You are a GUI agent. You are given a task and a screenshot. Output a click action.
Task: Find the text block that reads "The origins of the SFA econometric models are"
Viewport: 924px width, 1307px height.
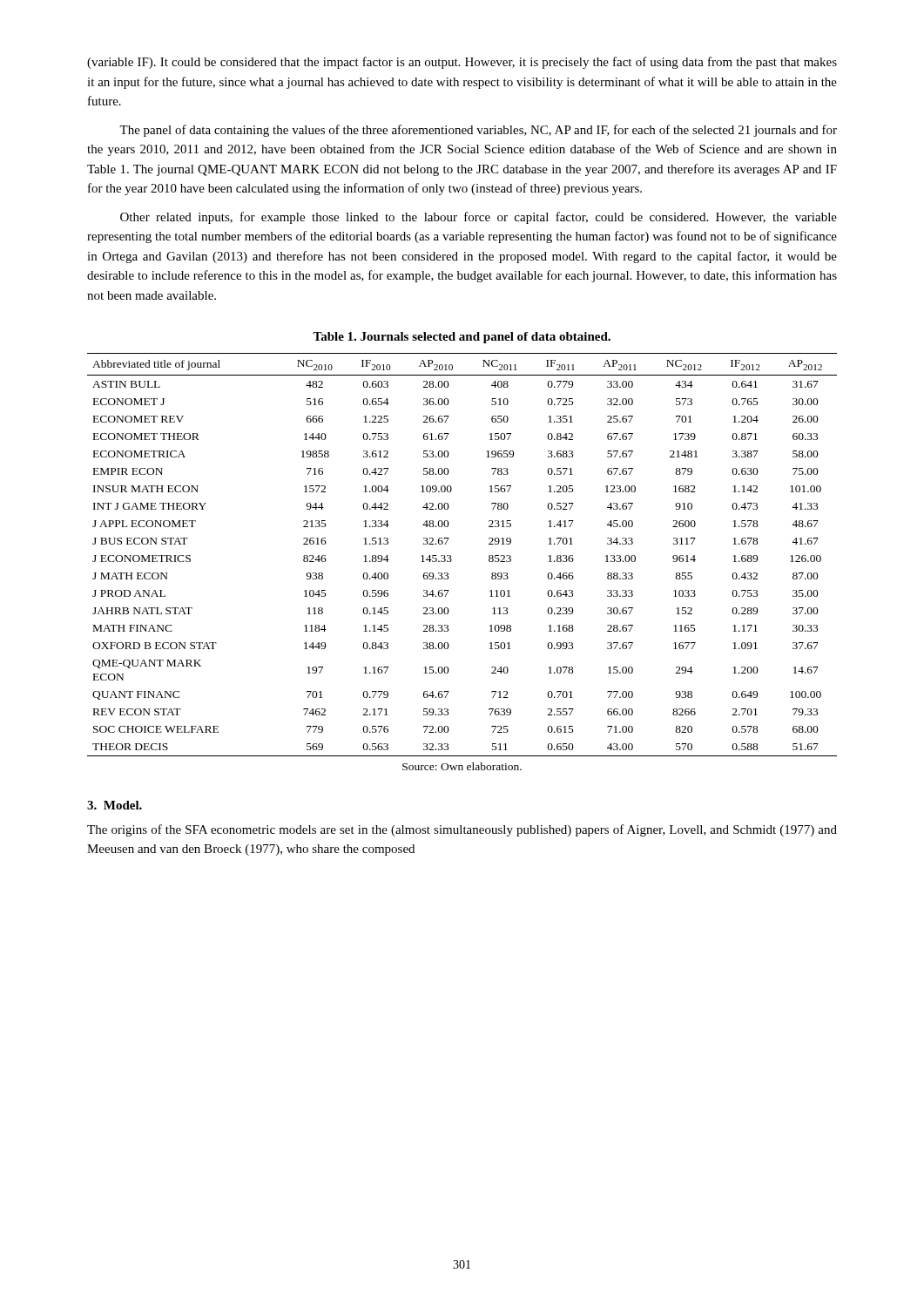tap(462, 839)
